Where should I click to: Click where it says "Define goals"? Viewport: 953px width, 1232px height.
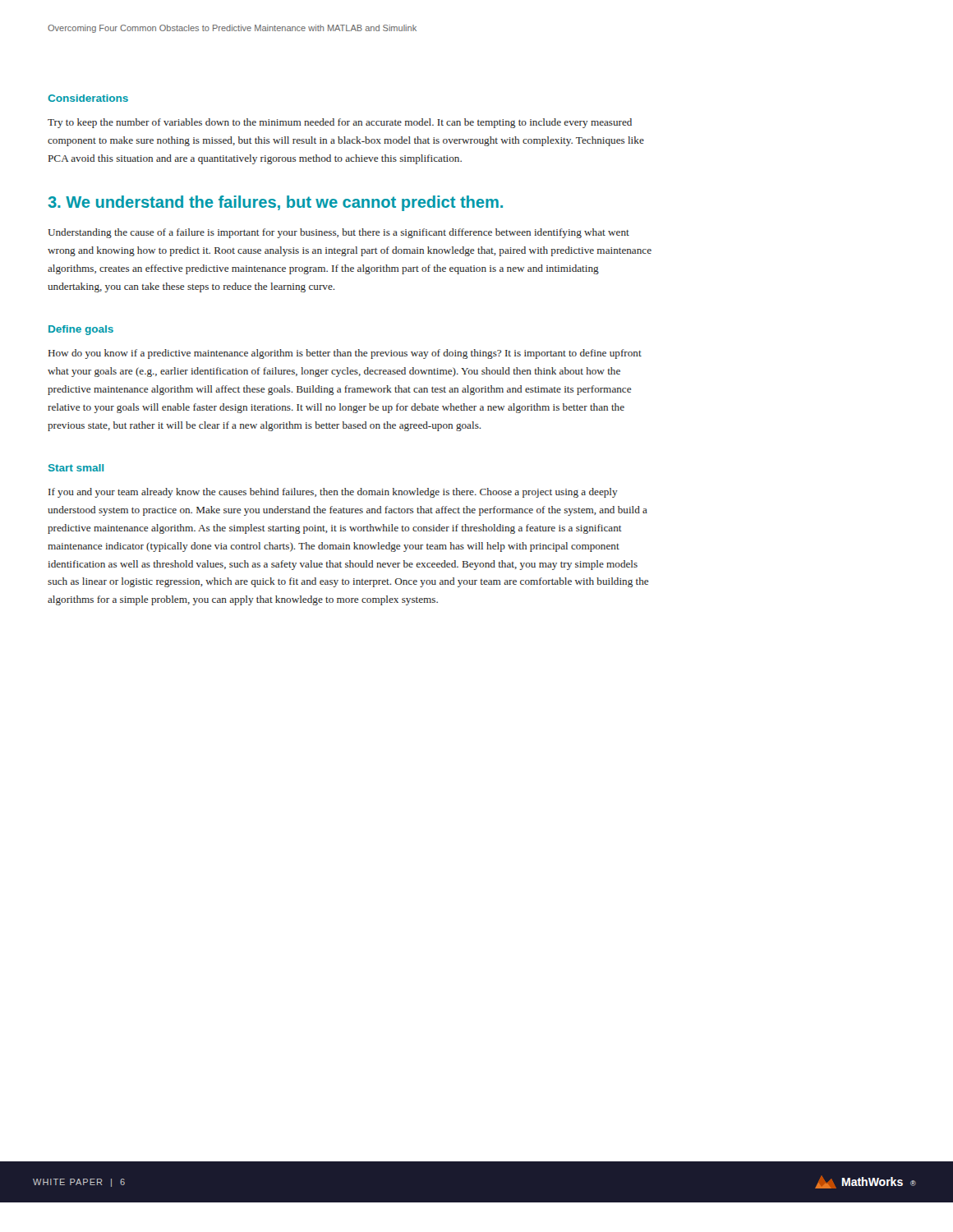[81, 329]
